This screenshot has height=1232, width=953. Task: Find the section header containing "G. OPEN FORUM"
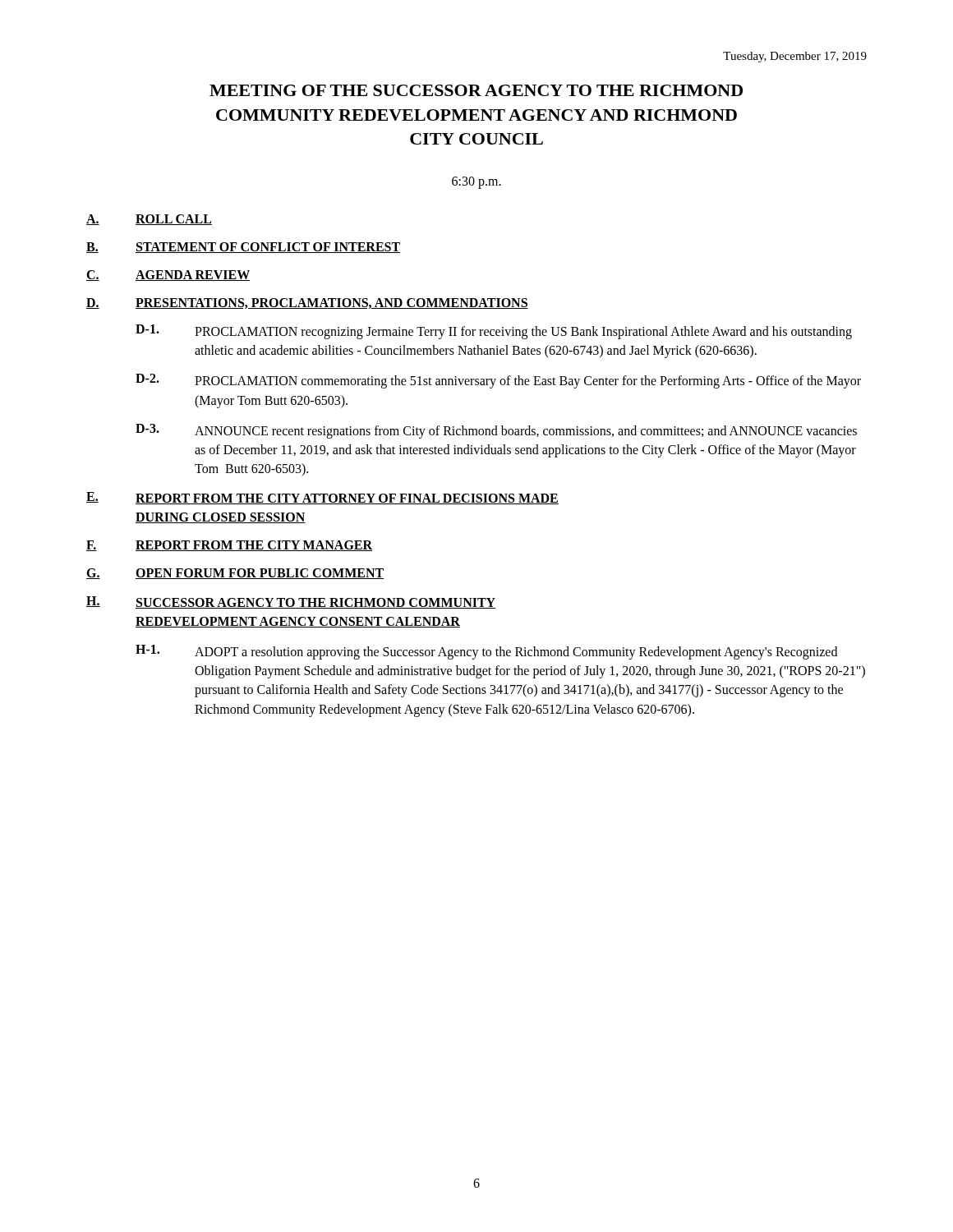[235, 573]
